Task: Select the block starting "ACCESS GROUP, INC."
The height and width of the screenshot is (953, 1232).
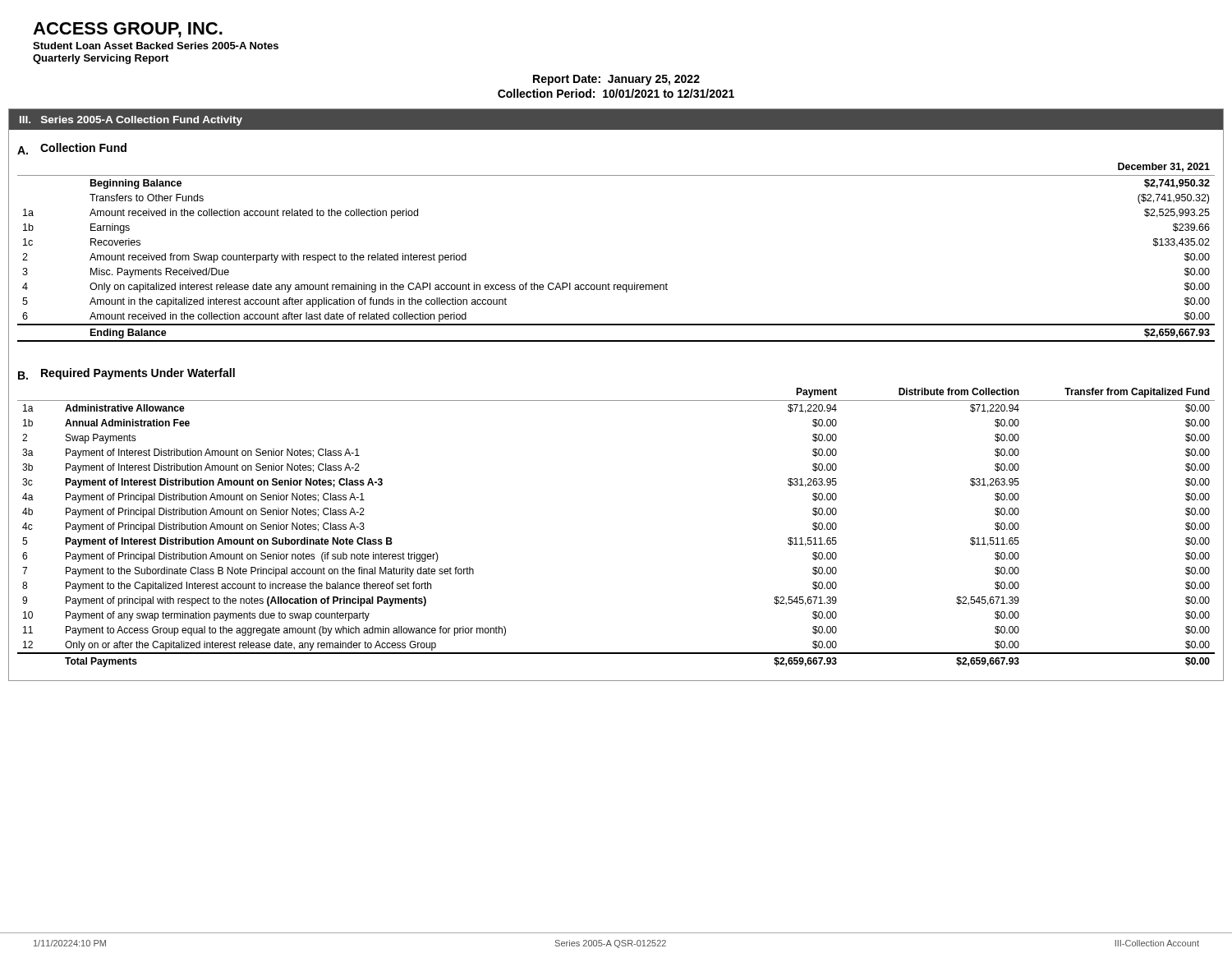Action: pos(128,30)
